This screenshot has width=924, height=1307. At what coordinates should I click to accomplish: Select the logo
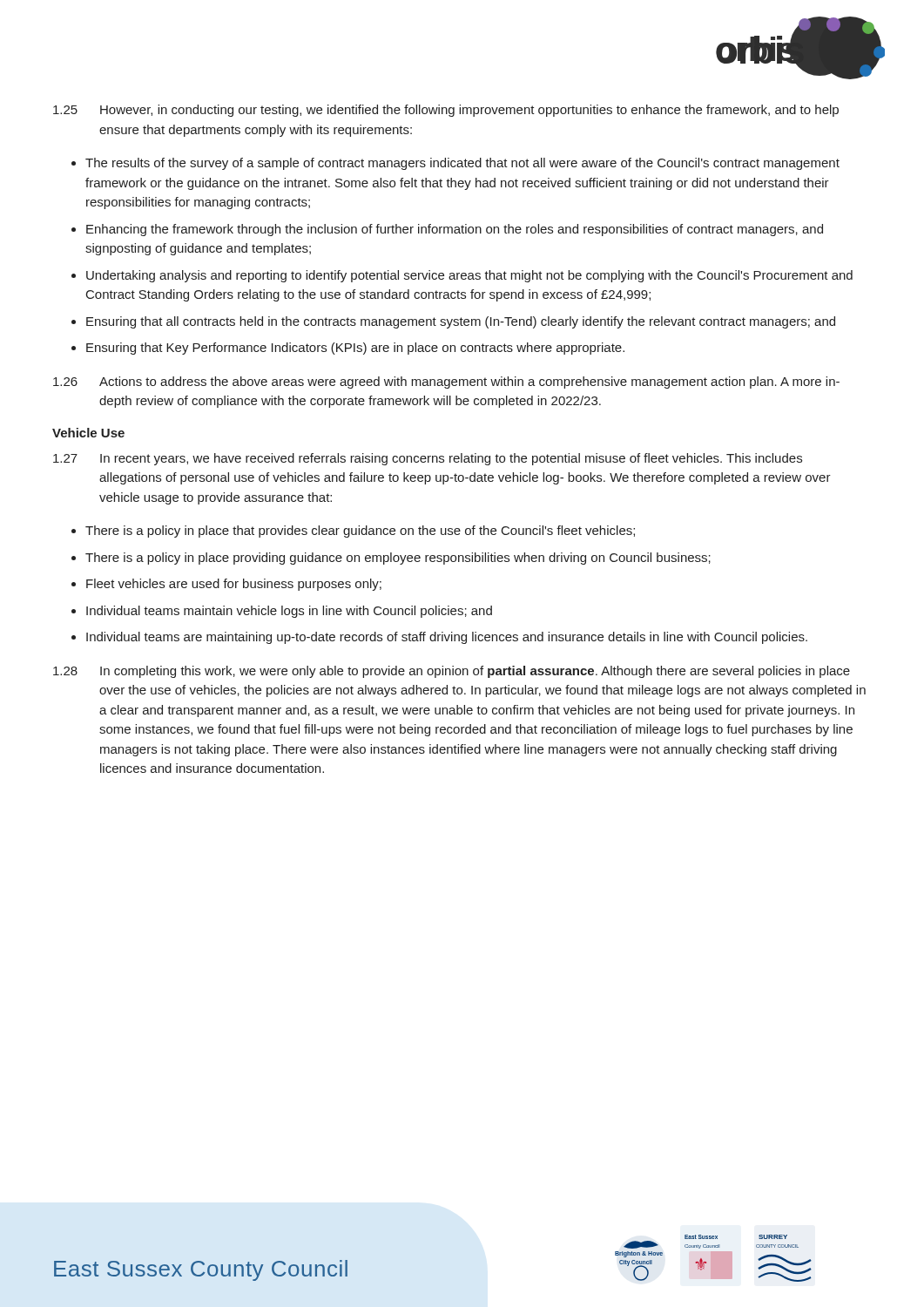pos(802,51)
